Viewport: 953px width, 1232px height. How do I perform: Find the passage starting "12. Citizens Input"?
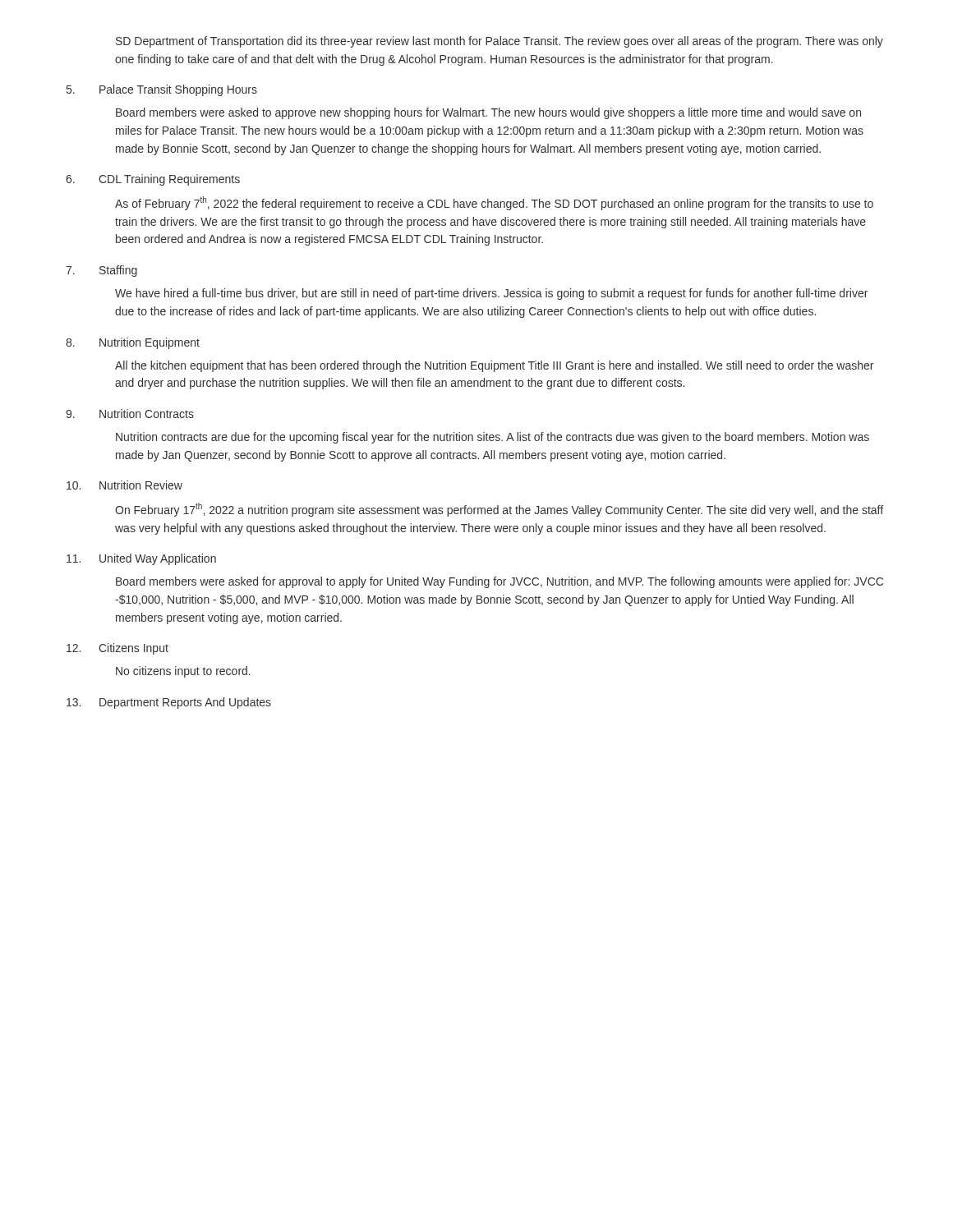(117, 649)
